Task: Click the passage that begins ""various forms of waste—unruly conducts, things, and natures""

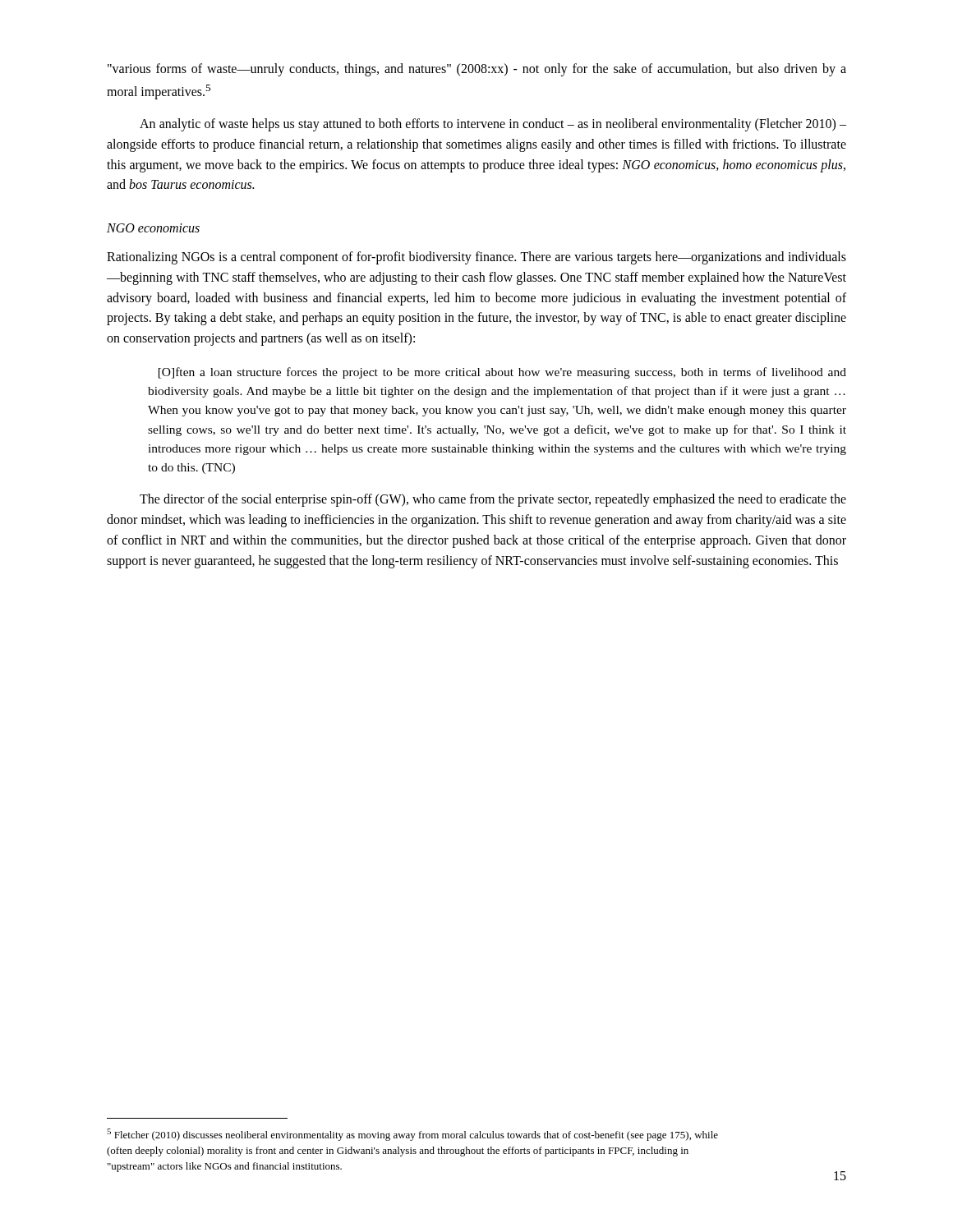Action: point(476,81)
